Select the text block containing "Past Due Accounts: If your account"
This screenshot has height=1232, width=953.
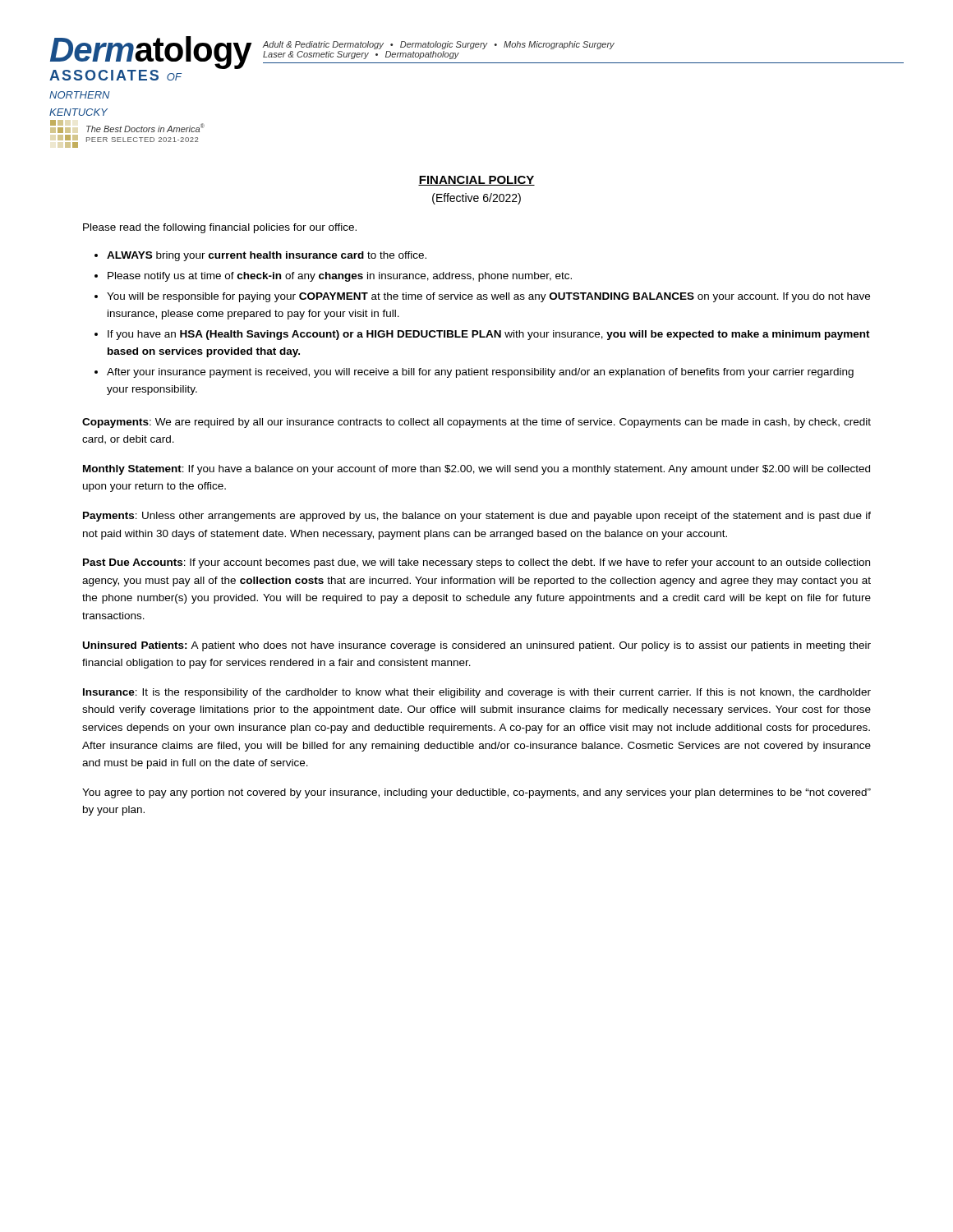pos(476,589)
